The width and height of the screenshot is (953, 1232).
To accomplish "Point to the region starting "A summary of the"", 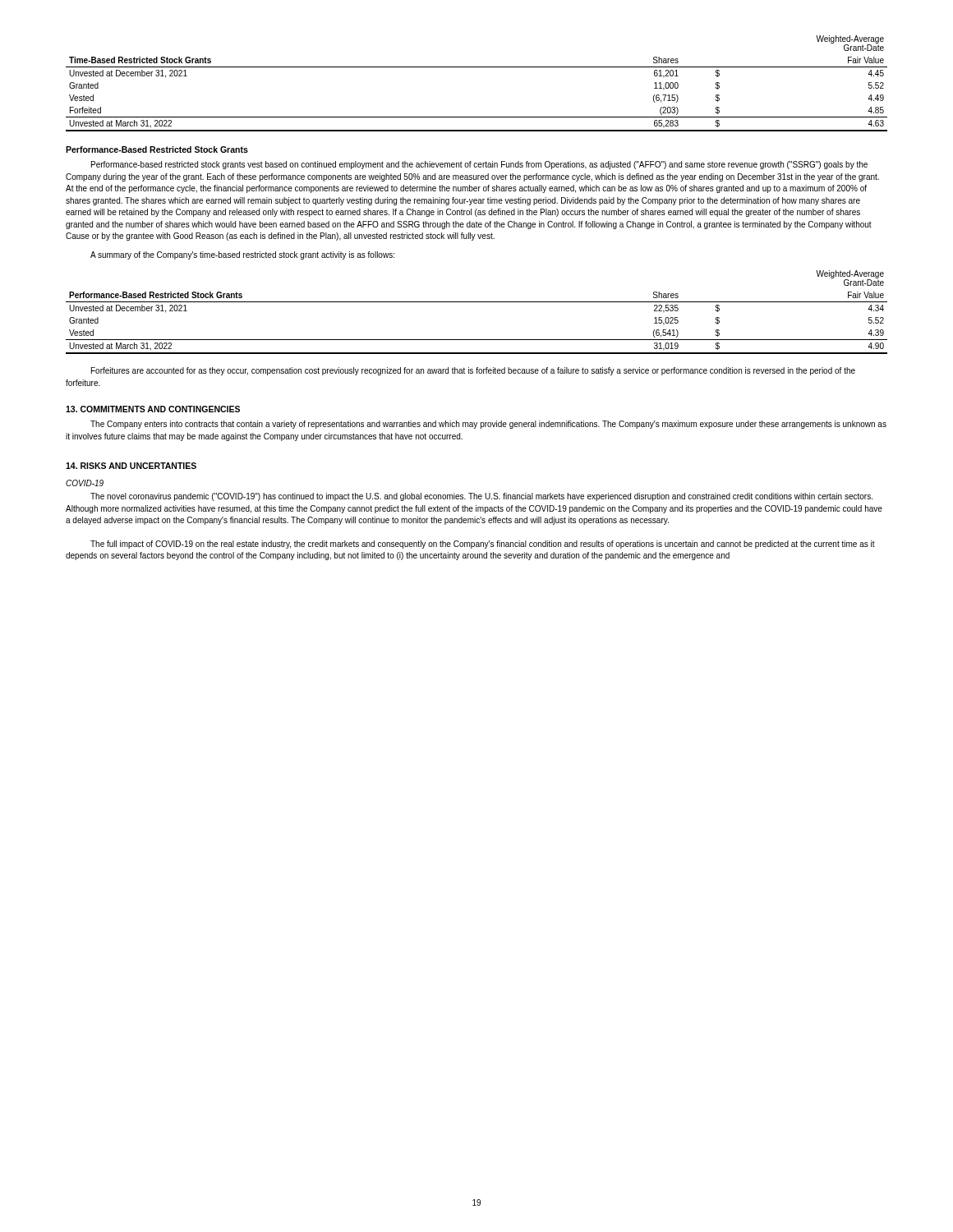I will coord(243,255).
